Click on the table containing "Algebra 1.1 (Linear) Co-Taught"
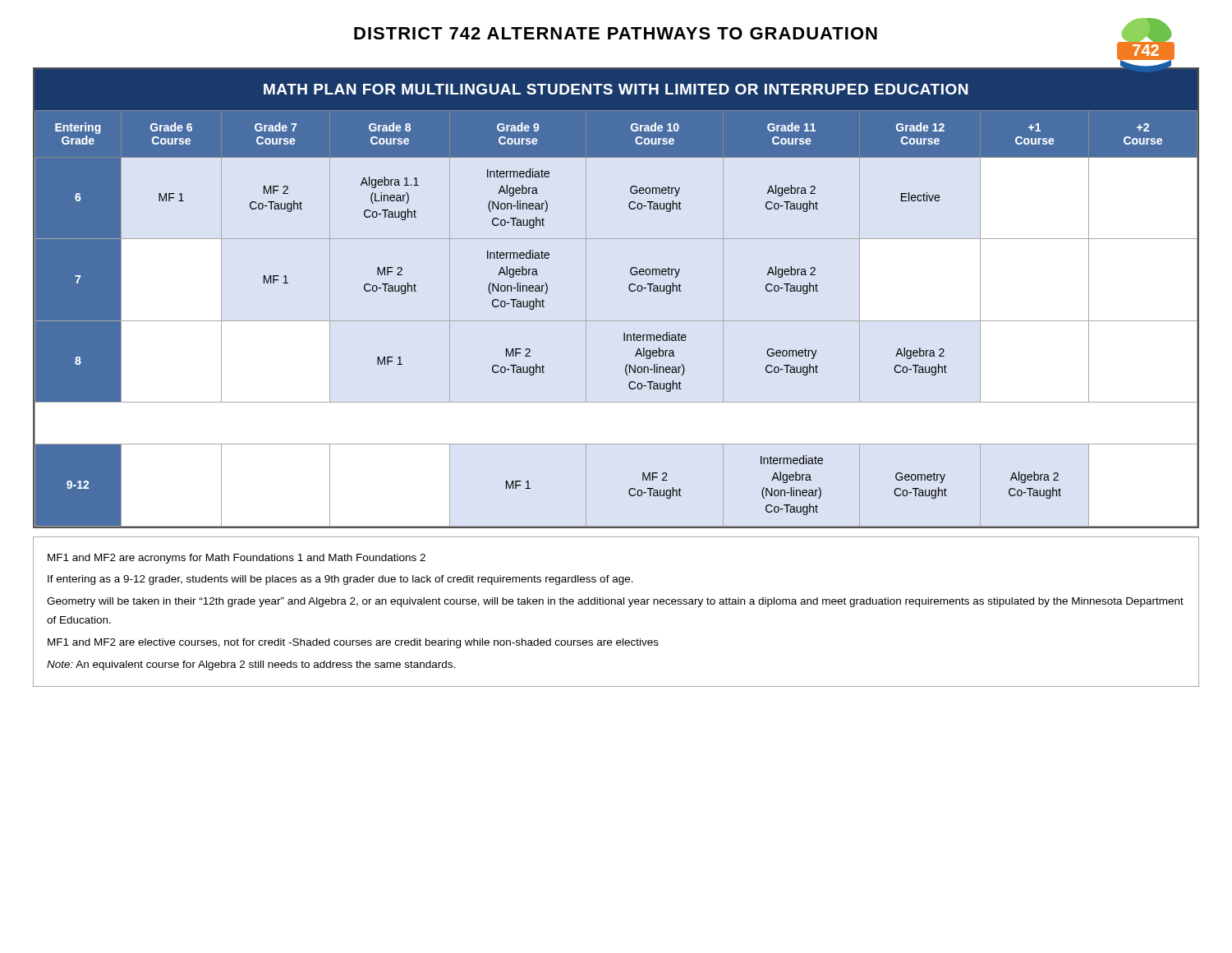The image size is (1232, 953). [x=616, y=298]
